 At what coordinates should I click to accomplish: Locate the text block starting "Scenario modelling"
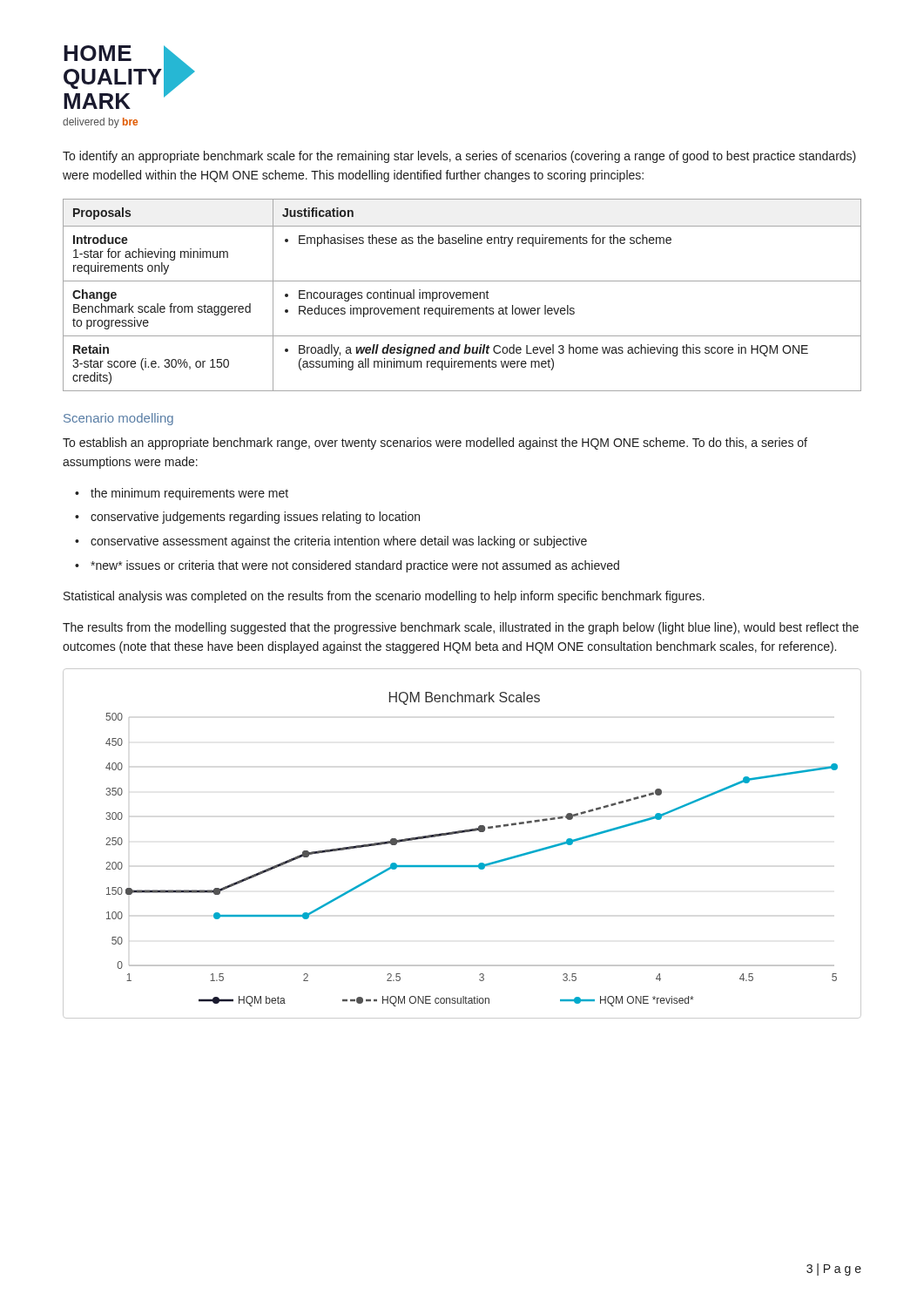tap(118, 418)
